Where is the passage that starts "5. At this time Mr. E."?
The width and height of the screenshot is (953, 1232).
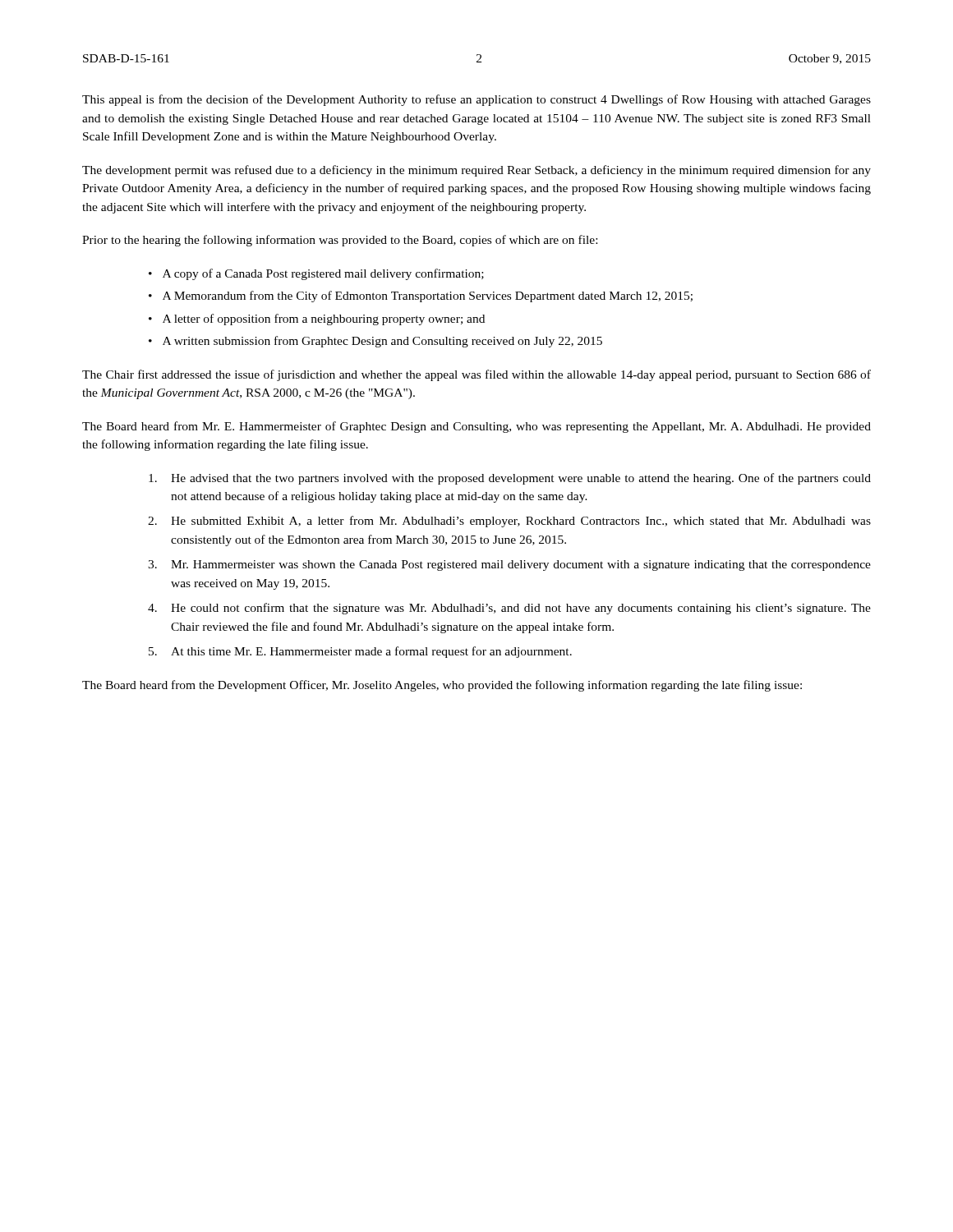click(509, 652)
